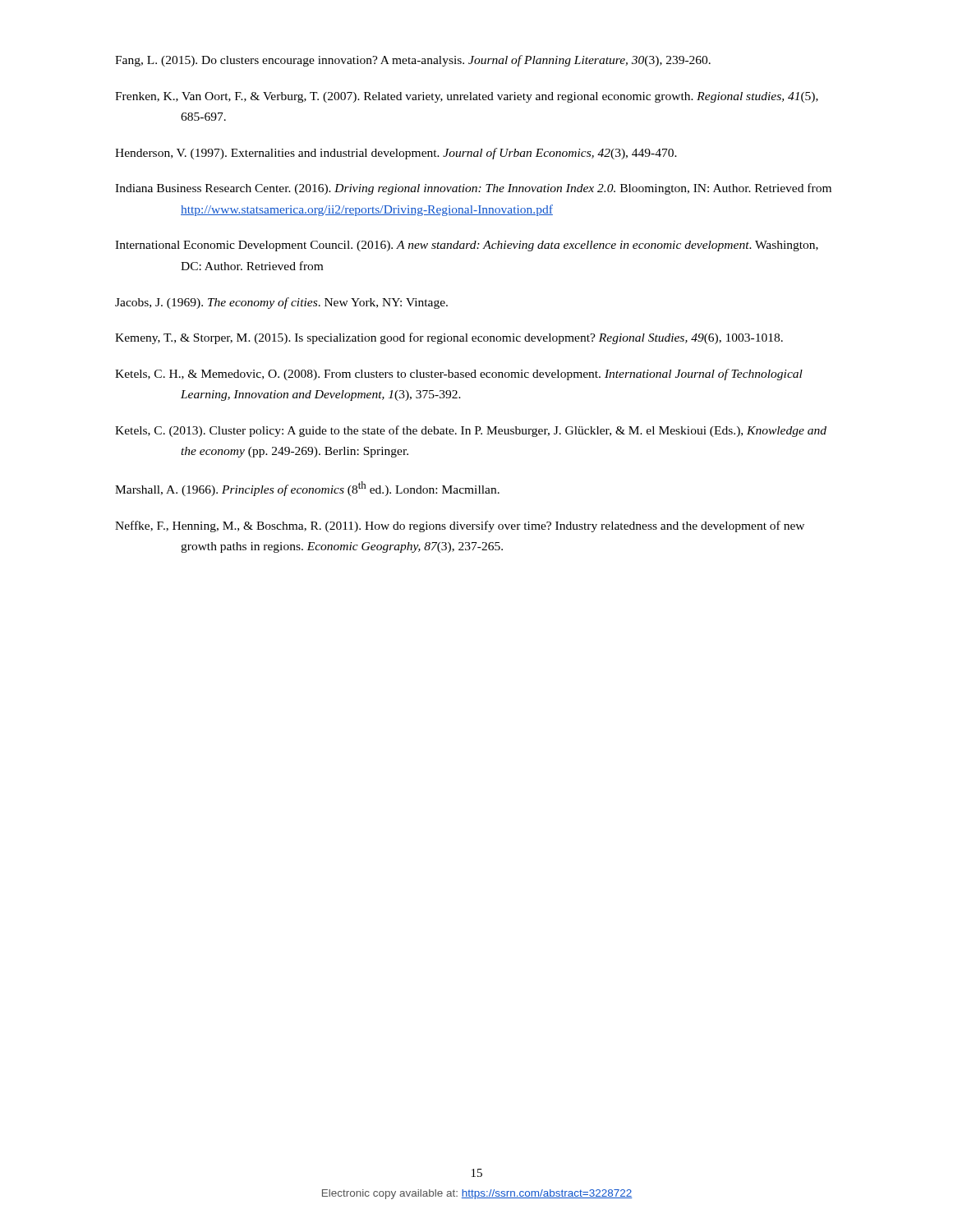The height and width of the screenshot is (1232, 953).
Task: Where is the passage that starts "Frenken, K., Van Oort, F., & Verburg,"?
Action: point(467,106)
